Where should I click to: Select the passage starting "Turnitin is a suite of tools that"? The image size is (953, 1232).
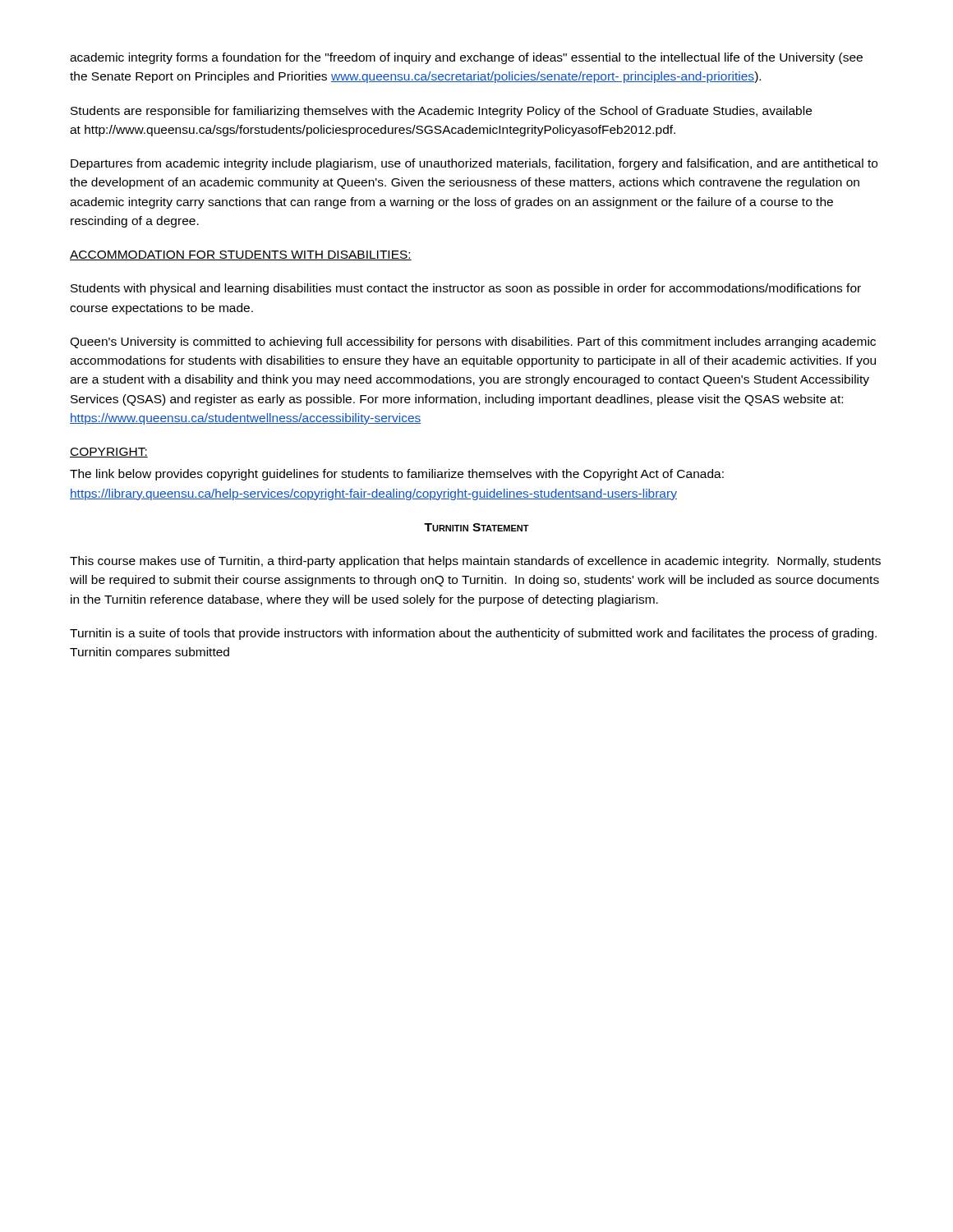click(x=474, y=642)
